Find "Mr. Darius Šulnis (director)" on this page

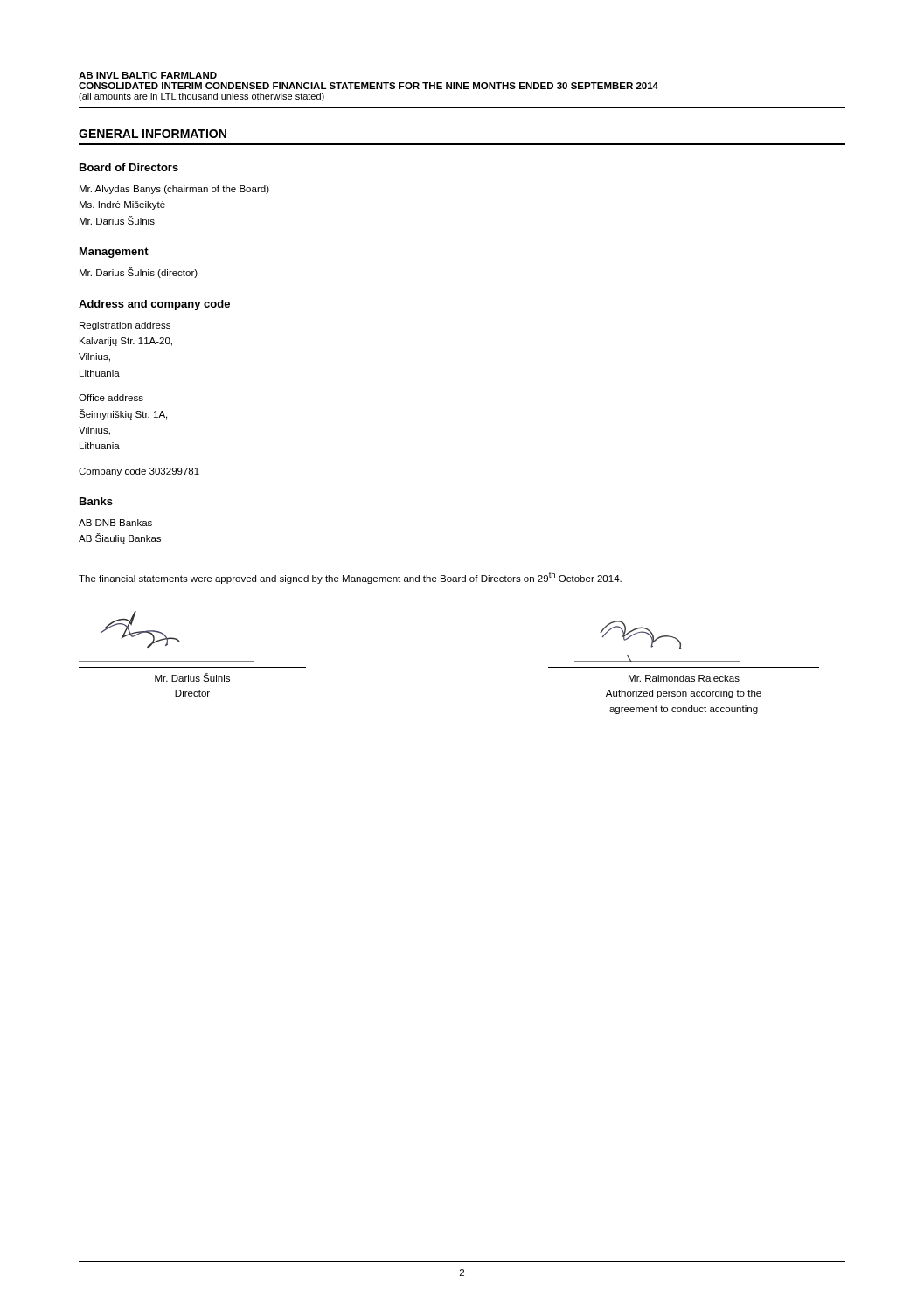(x=138, y=273)
